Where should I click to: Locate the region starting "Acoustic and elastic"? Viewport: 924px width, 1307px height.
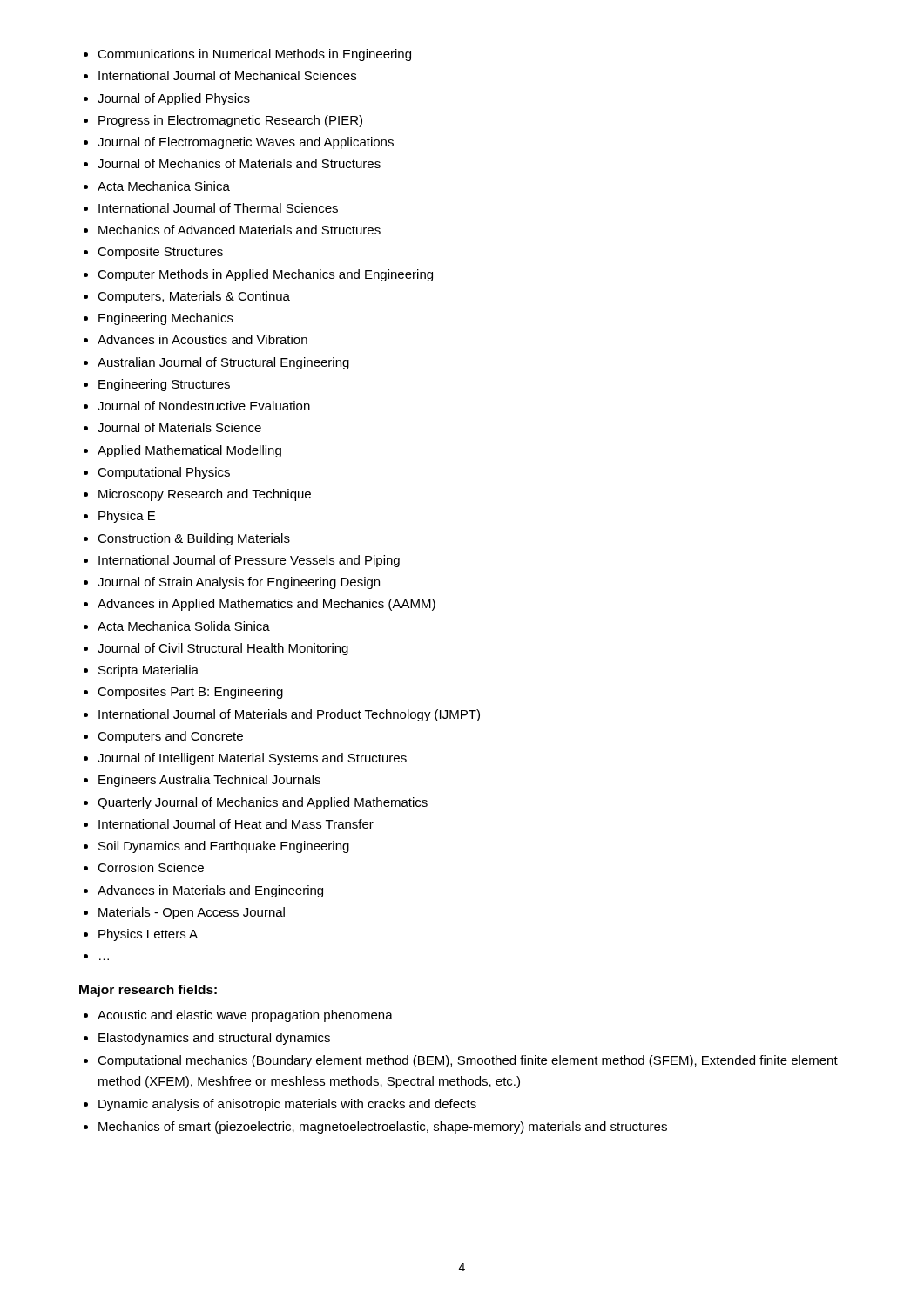pyautogui.click(x=245, y=1016)
